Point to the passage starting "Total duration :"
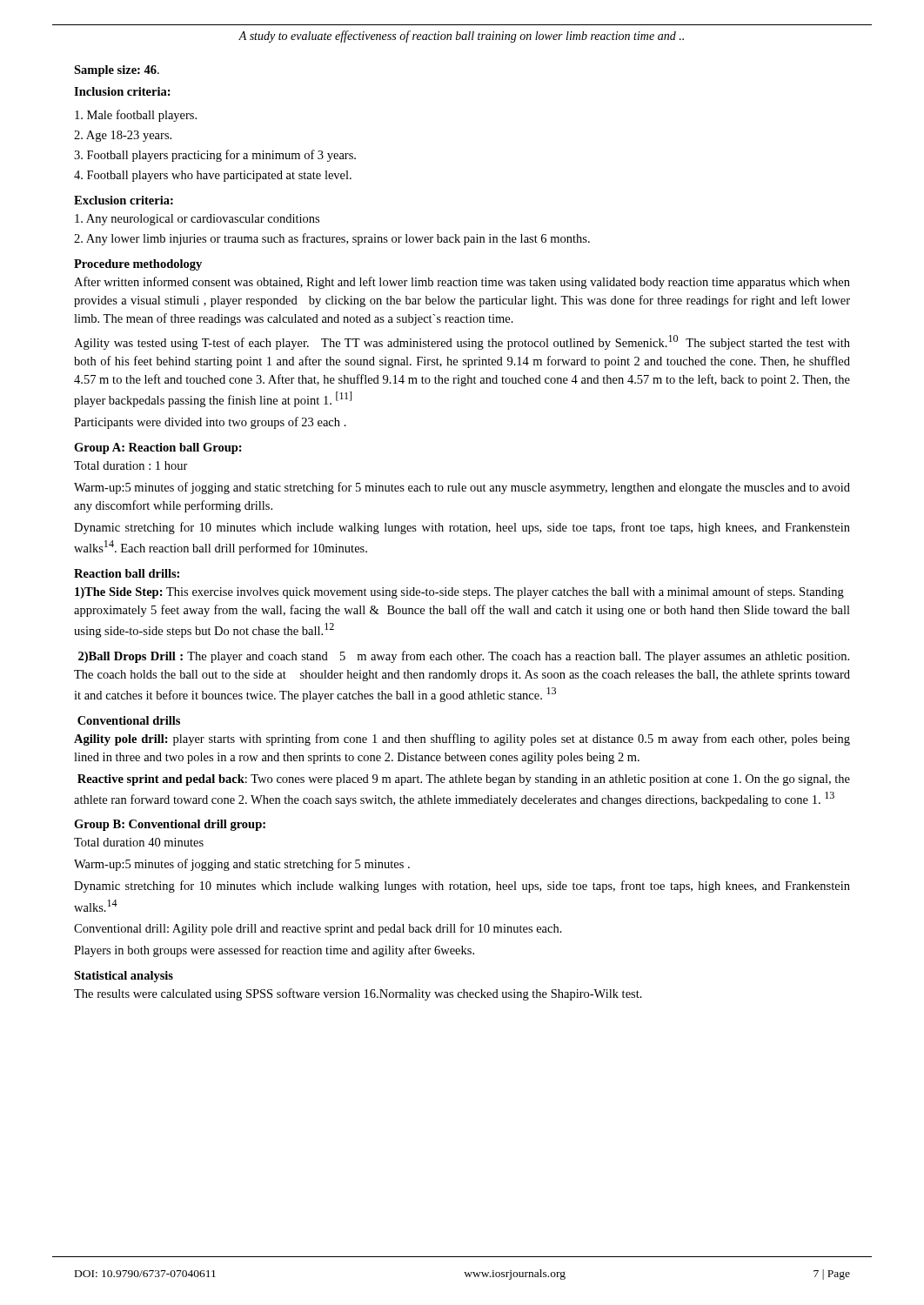Viewport: 924px width, 1305px height. point(131,465)
